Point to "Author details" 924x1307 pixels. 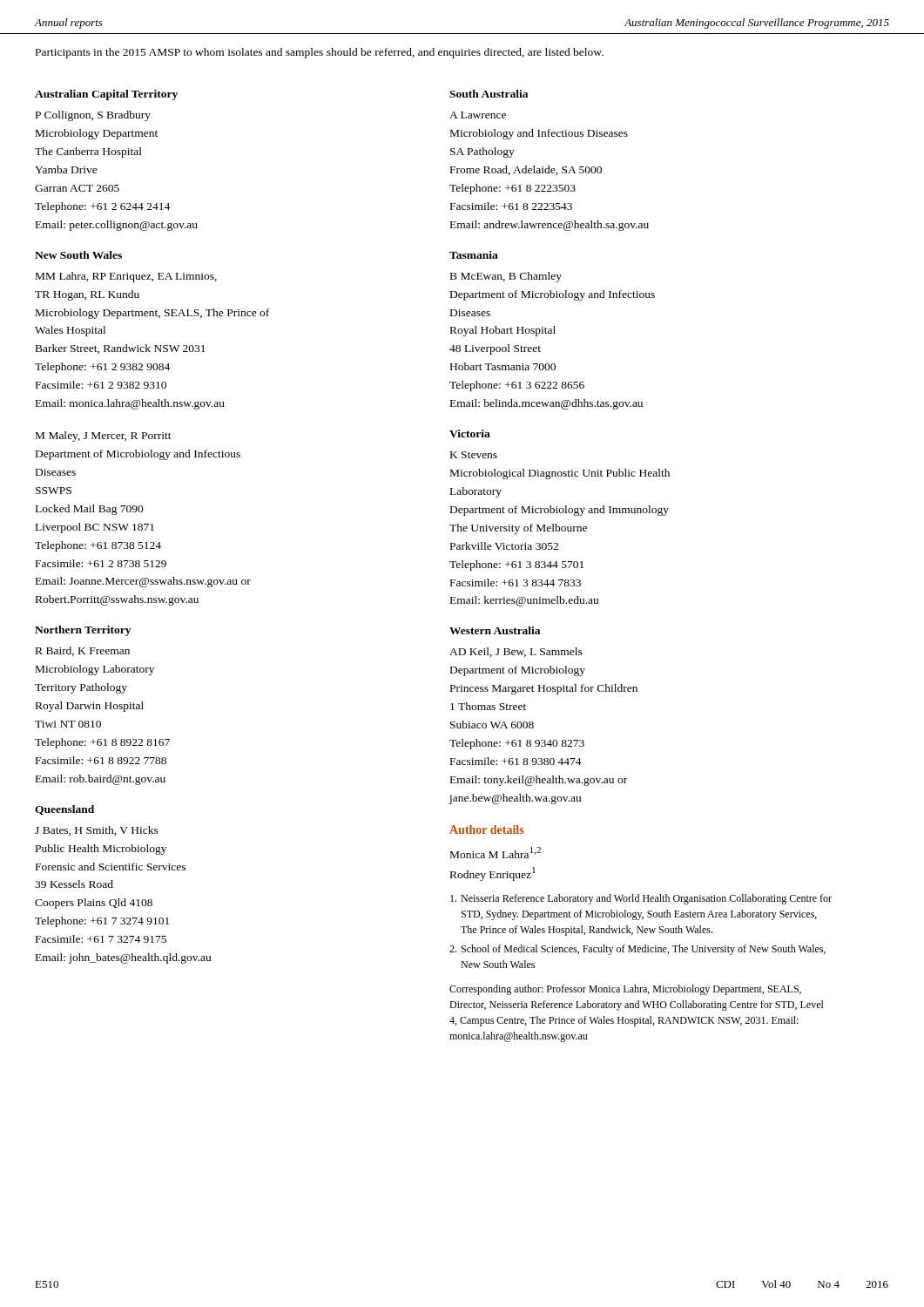[487, 830]
